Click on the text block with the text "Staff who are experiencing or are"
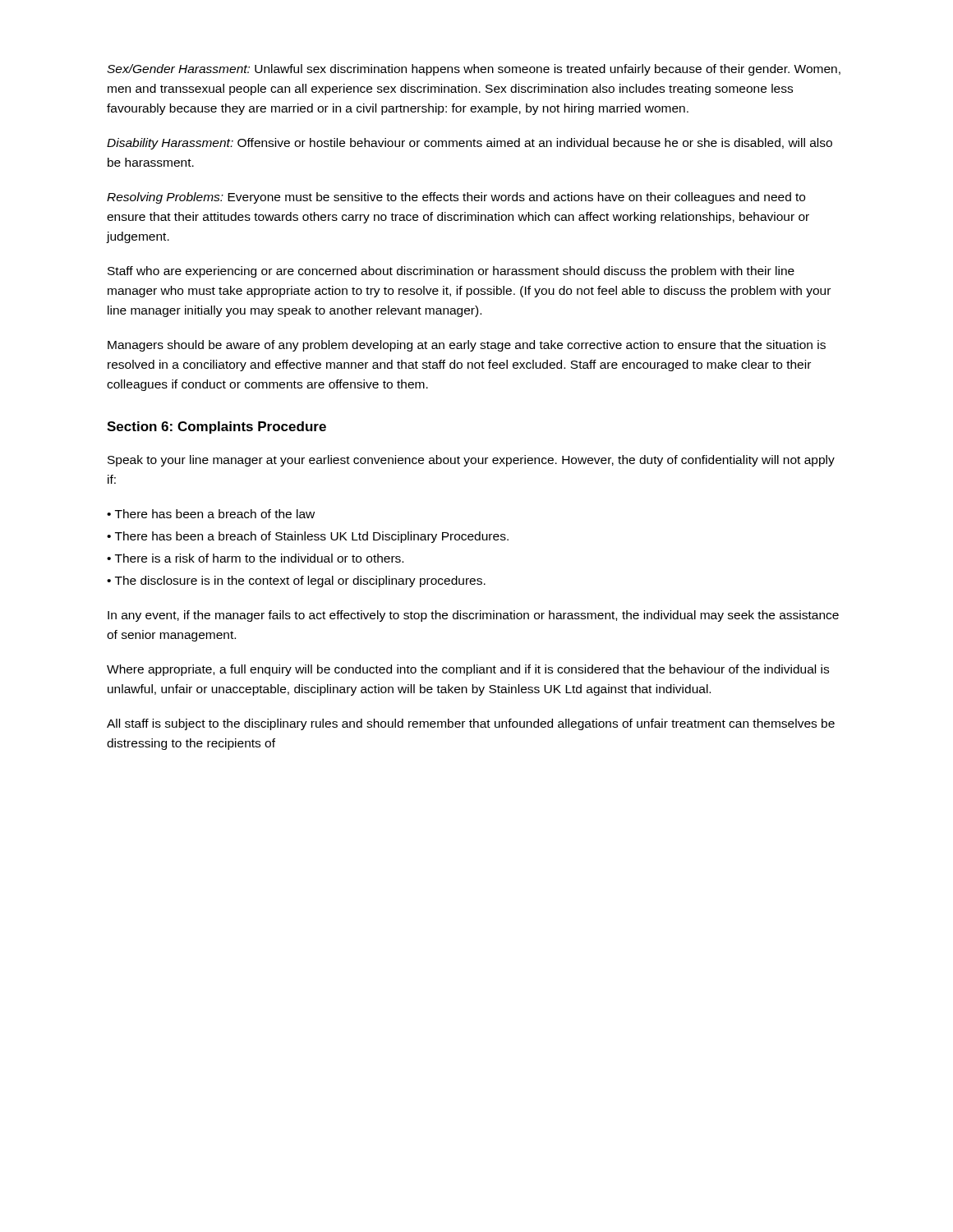This screenshot has height=1232, width=953. [x=469, y=290]
